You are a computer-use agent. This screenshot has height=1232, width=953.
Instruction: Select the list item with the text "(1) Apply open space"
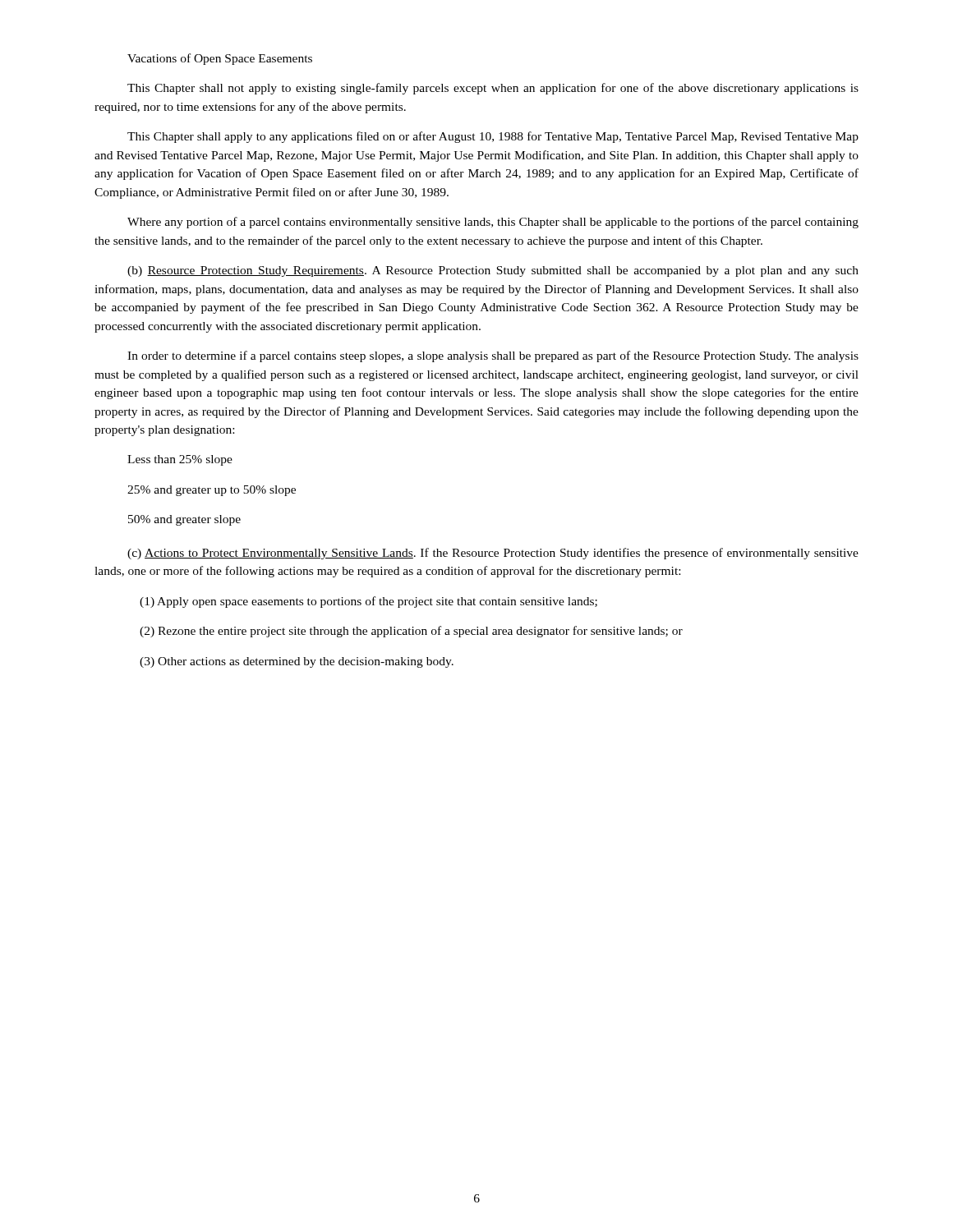click(x=369, y=601)
